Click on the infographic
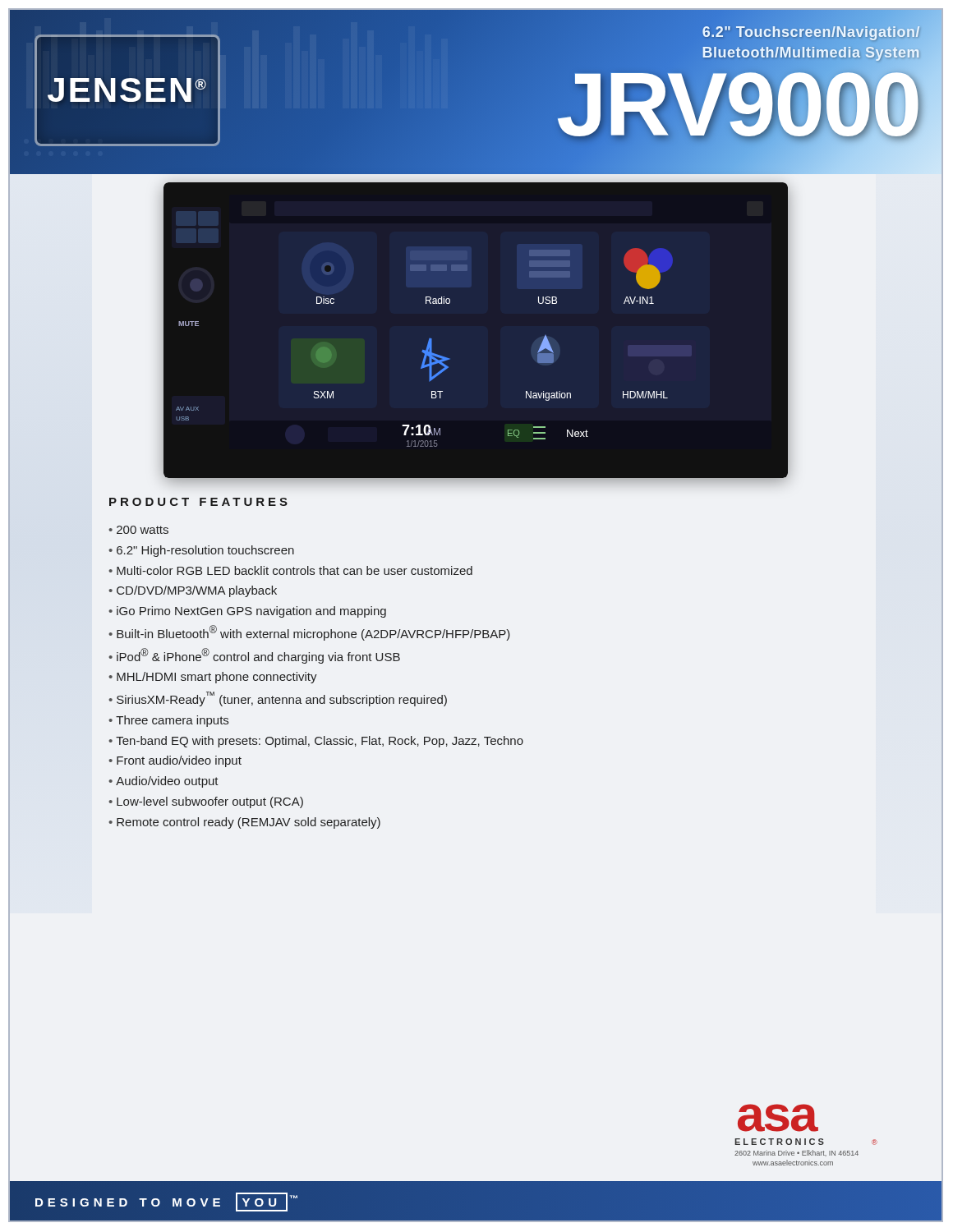This screenshot has height=1232, width=953. (x=477, y=92)
